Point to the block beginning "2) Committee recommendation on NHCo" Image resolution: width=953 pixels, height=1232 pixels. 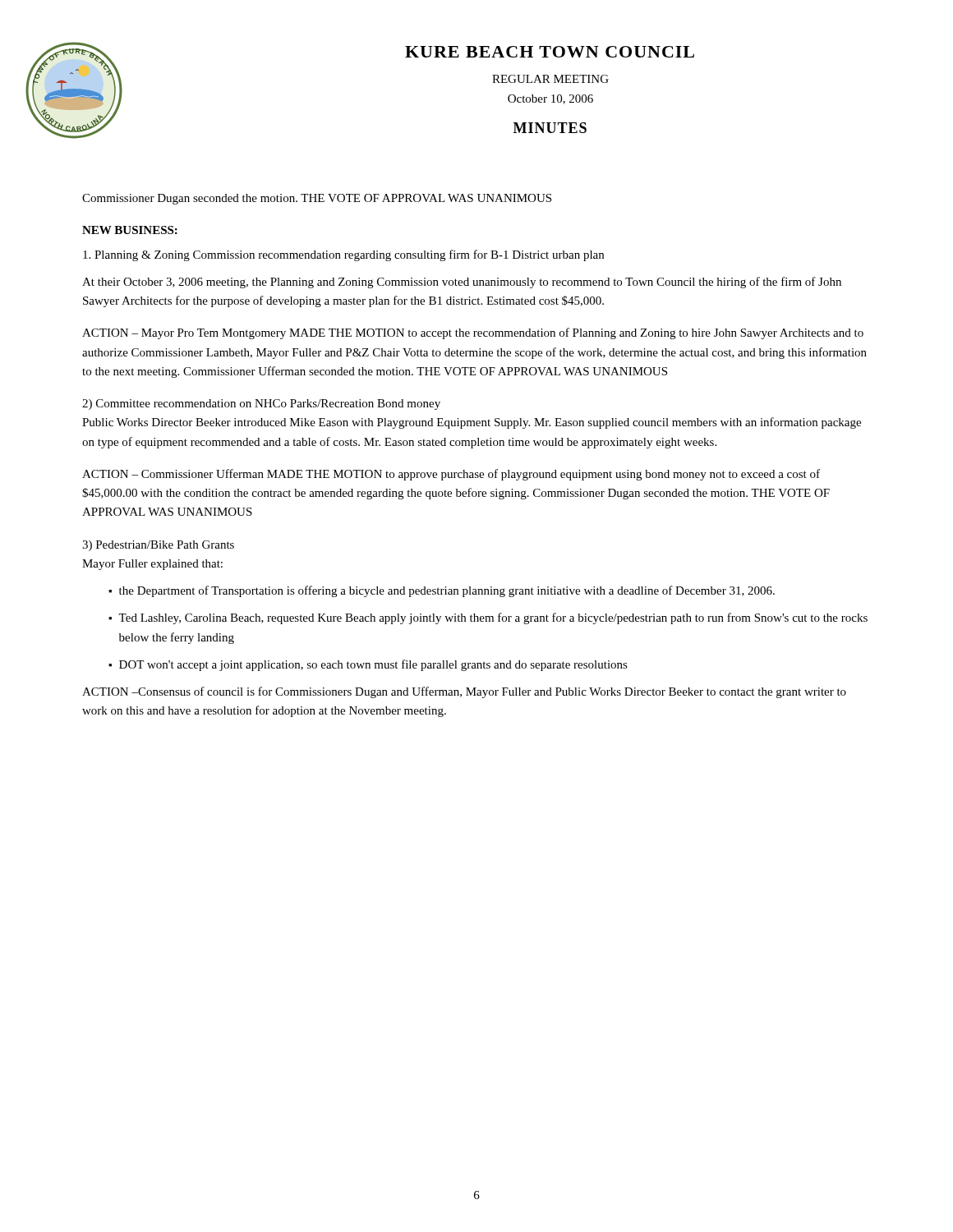click(472, 422)
